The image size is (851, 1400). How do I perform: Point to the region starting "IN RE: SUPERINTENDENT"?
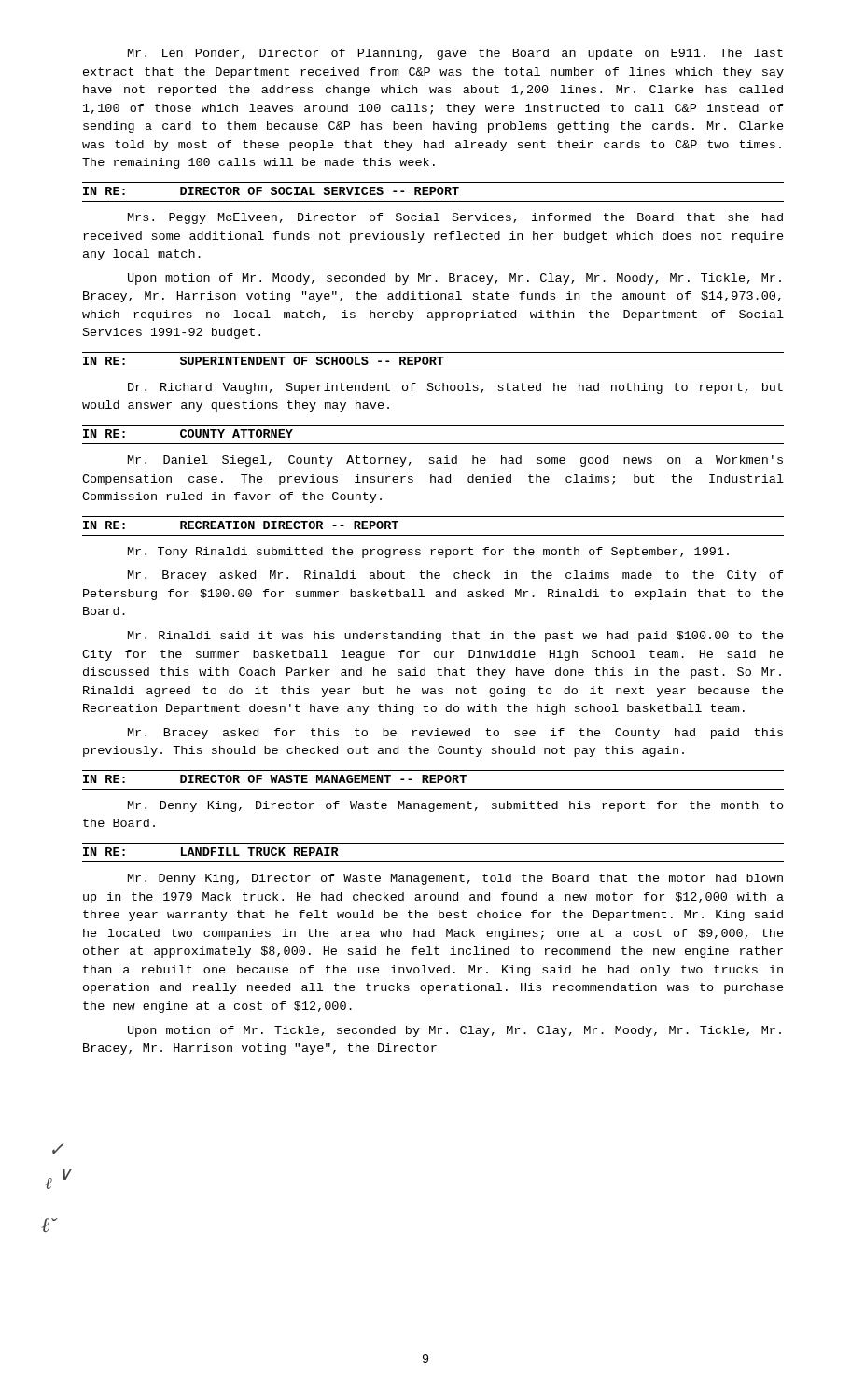click(x=263, y=361)
